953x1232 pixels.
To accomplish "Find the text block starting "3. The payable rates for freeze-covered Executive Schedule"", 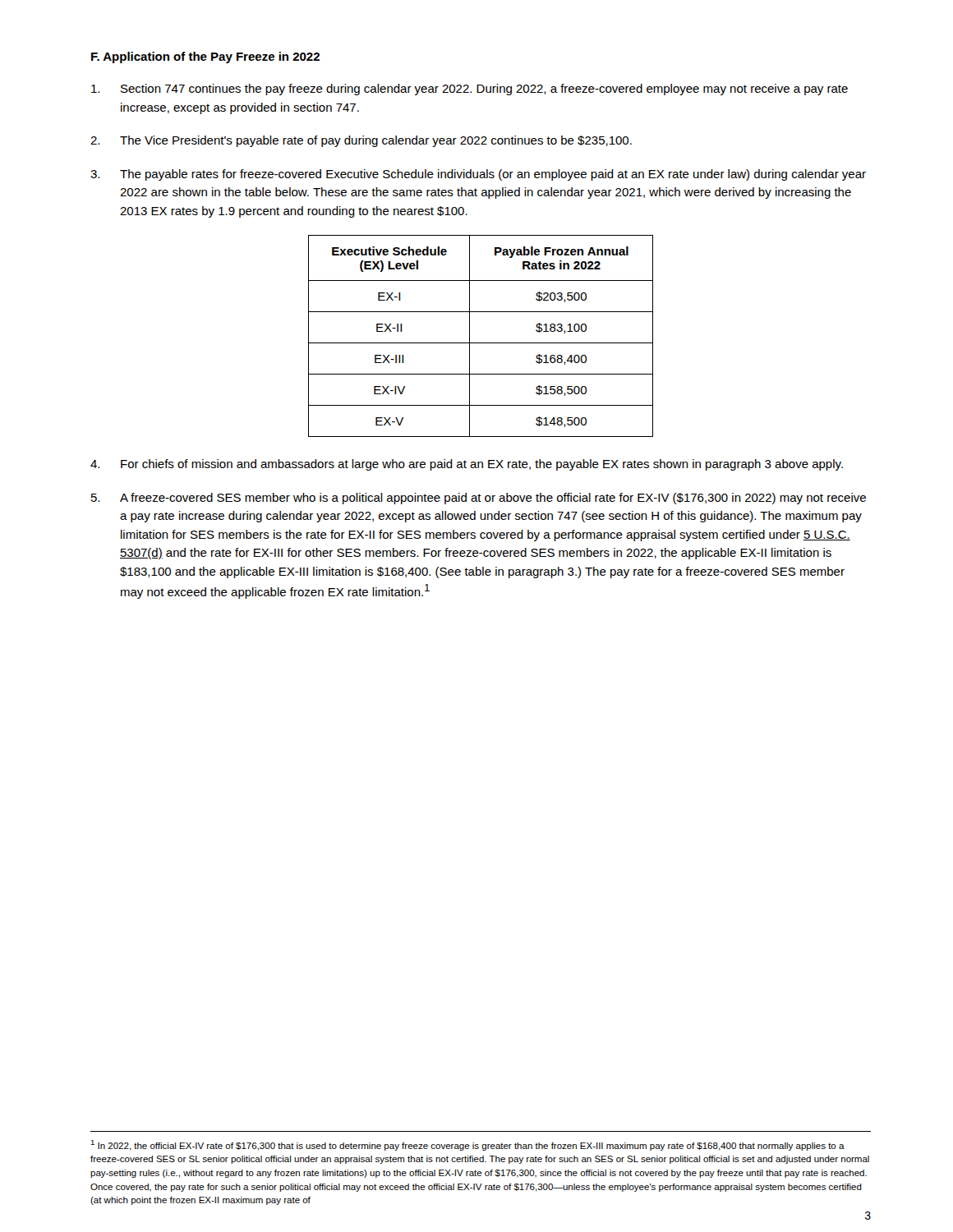I will click(x=481, y=192).
